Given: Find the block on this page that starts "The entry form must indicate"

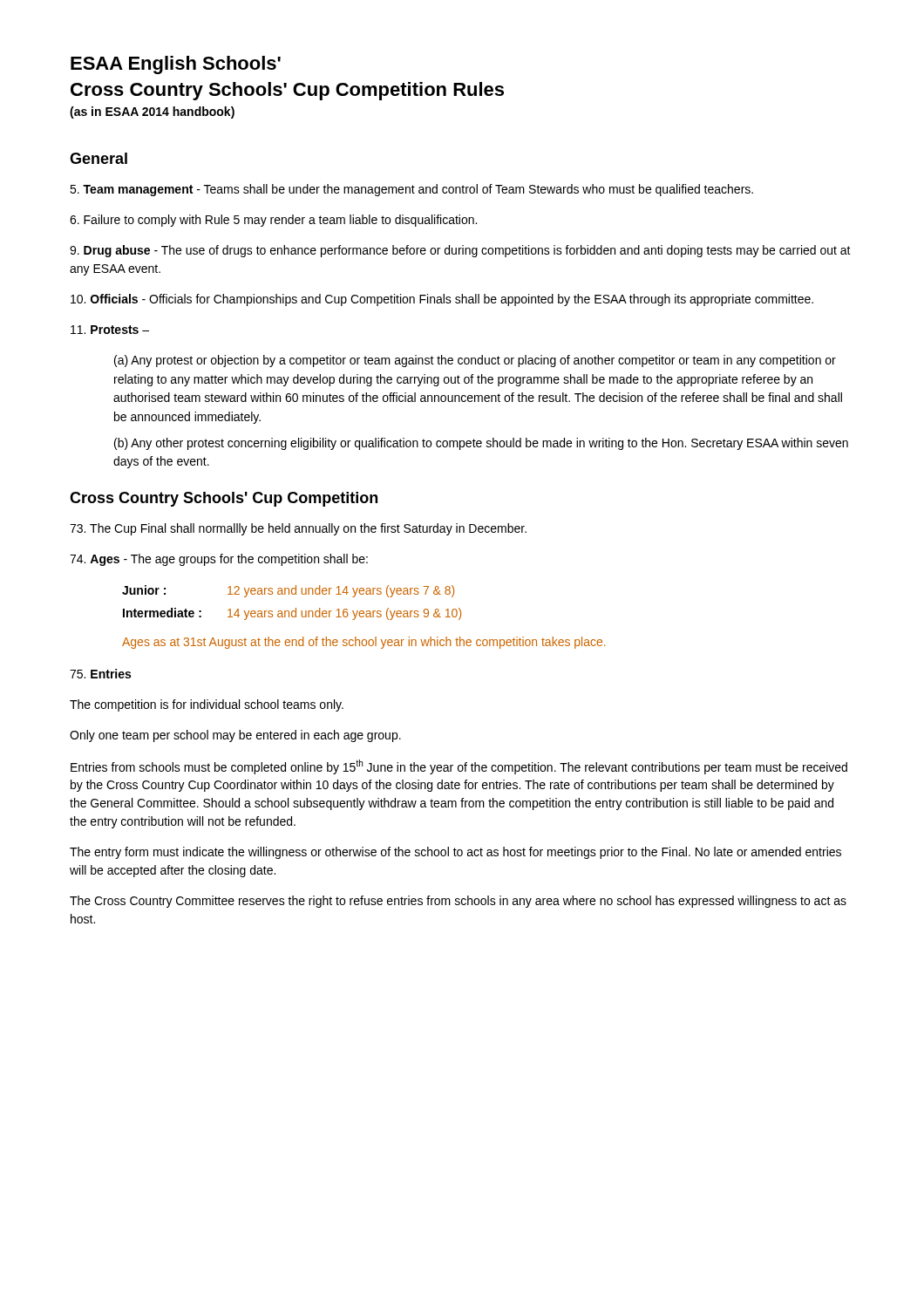Looking at the screenshot, I should [456, 861].
